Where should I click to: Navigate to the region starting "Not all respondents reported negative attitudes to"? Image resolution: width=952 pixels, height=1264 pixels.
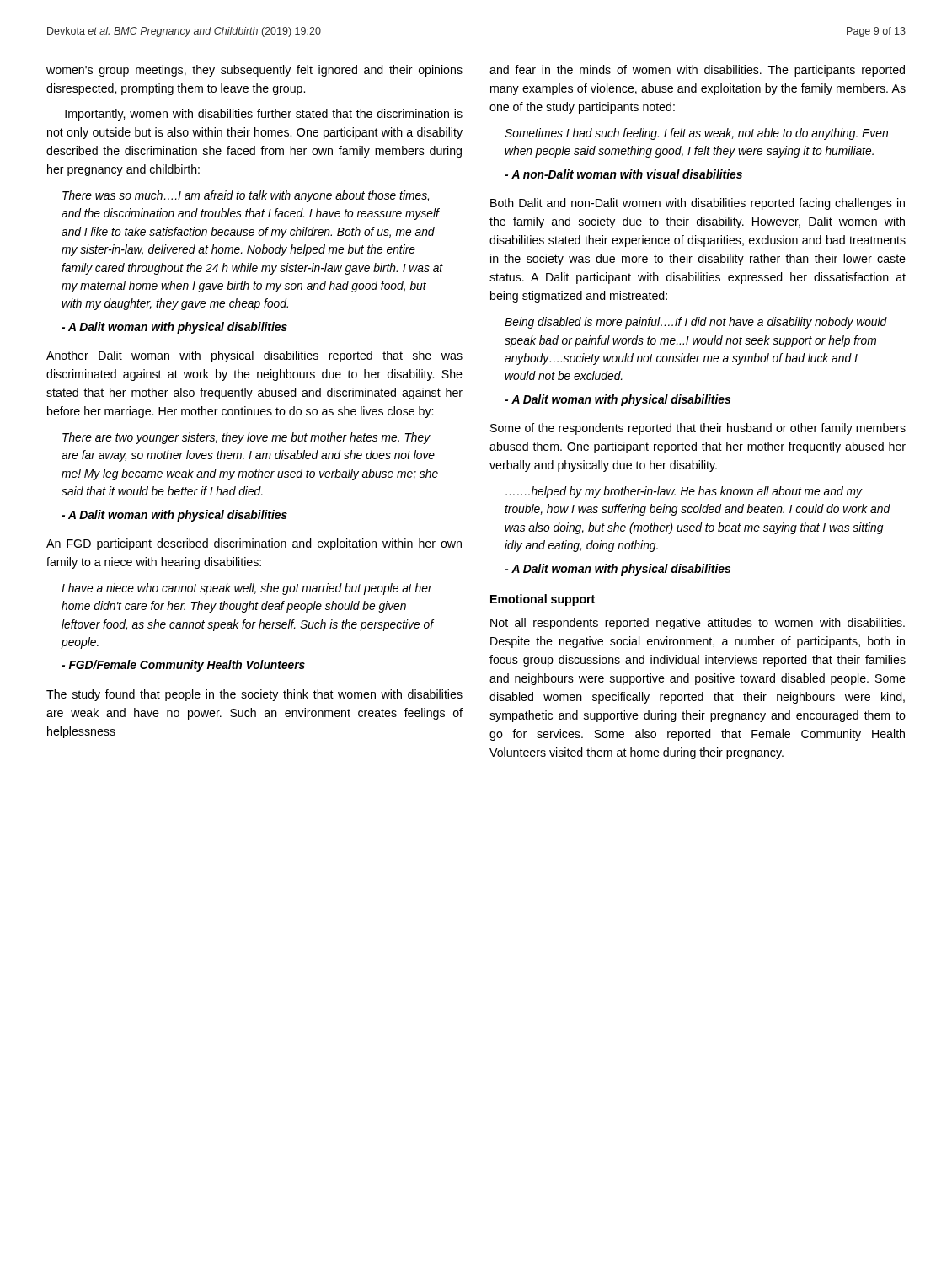click(x=698, y=687)
